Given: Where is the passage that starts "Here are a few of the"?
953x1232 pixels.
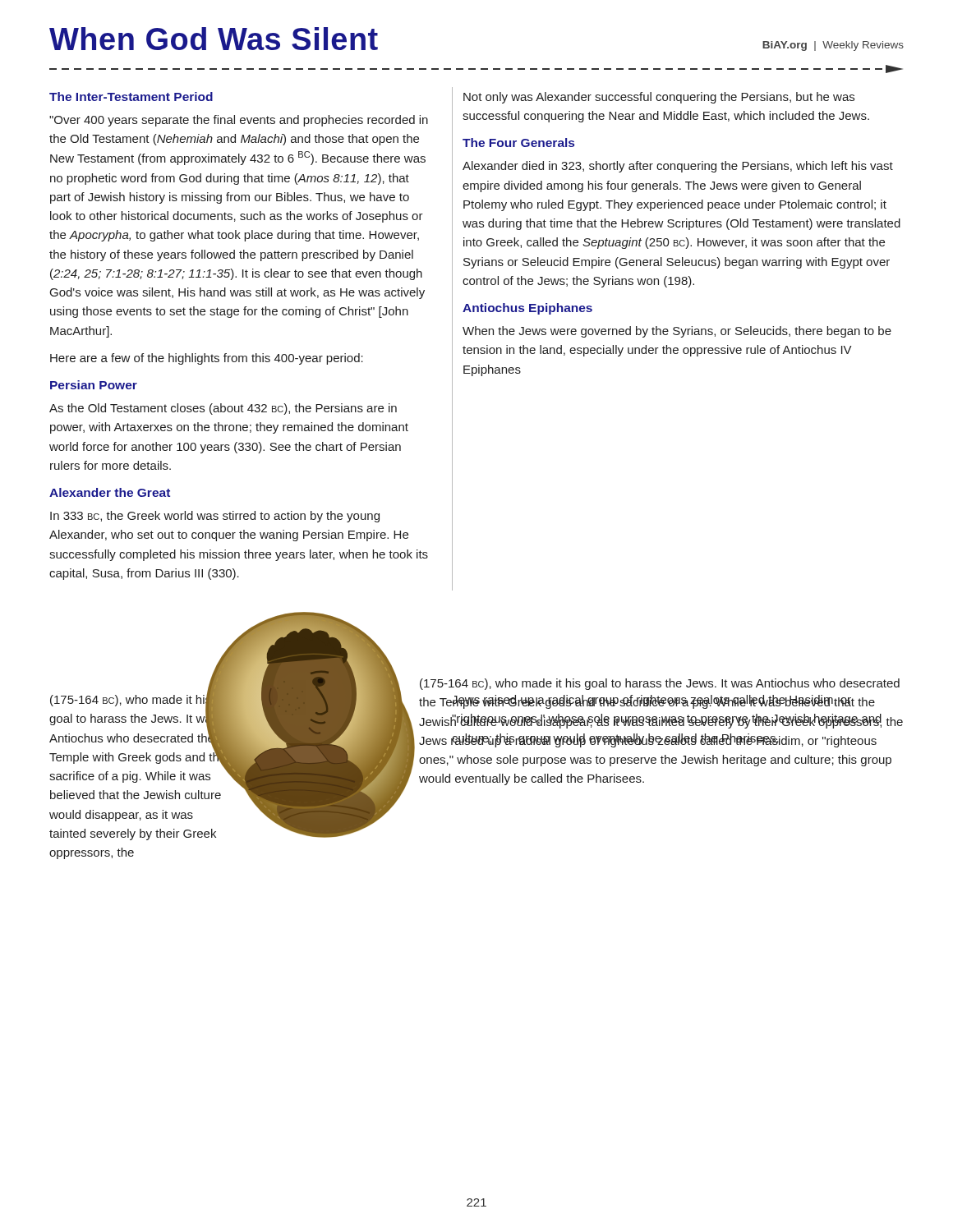Looking at the screenshot, I should tap(239, 358).
